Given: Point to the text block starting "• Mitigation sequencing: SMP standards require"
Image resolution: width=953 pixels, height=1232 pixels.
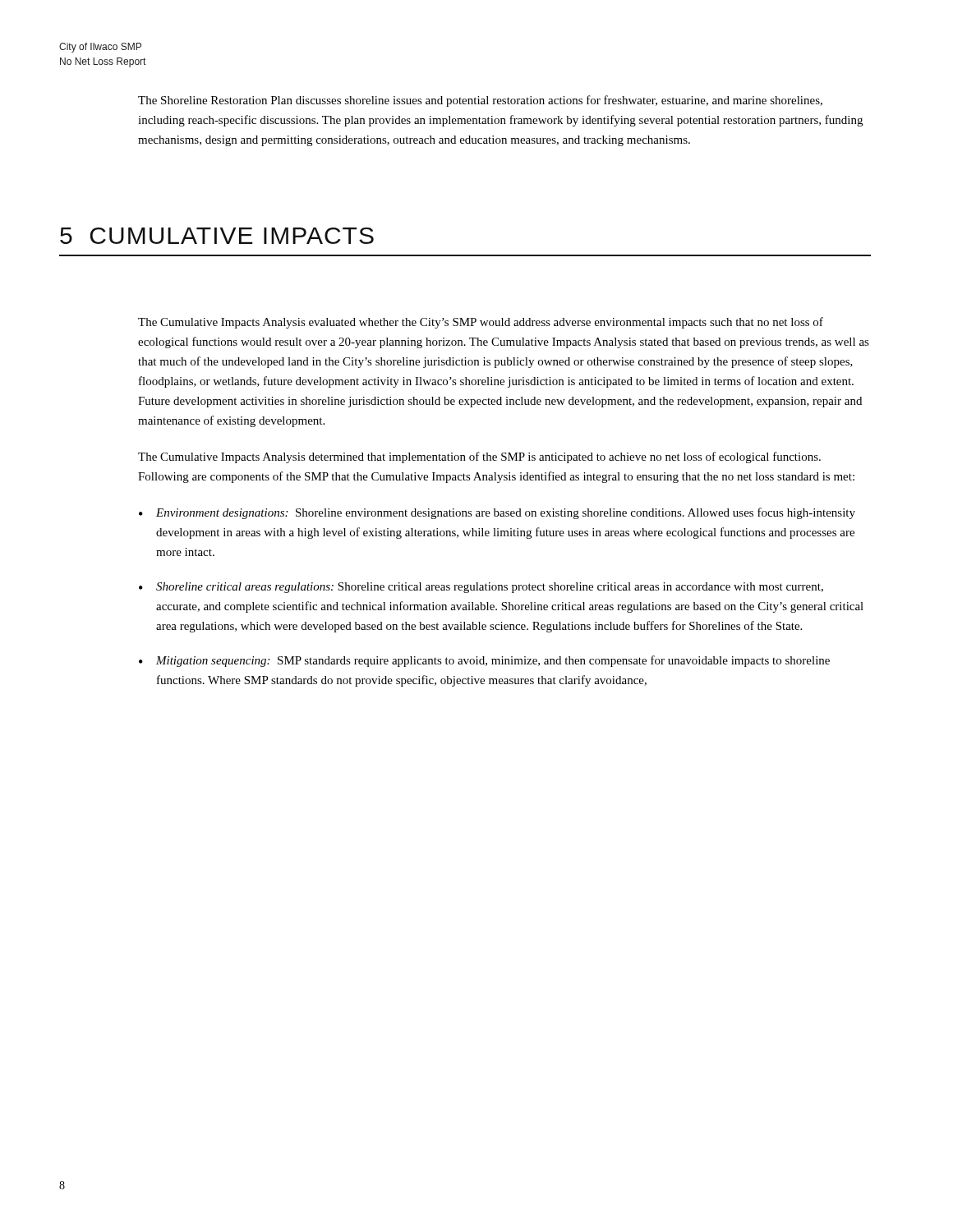Looking at the screenshot, I should pyautogui.click(x=504, y=670).
